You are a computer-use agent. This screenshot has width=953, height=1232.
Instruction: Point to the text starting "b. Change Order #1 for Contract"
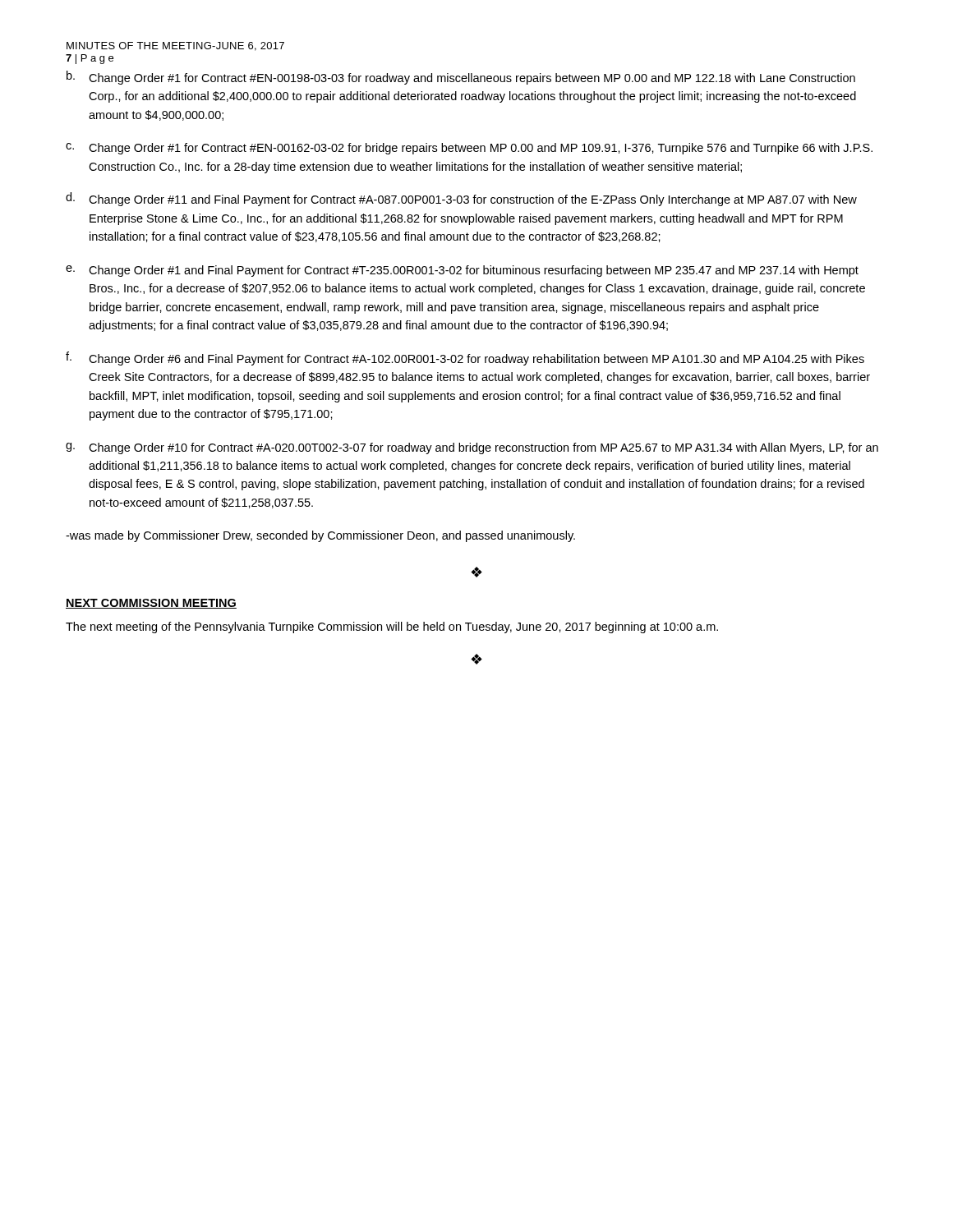[x=476, y=97]
